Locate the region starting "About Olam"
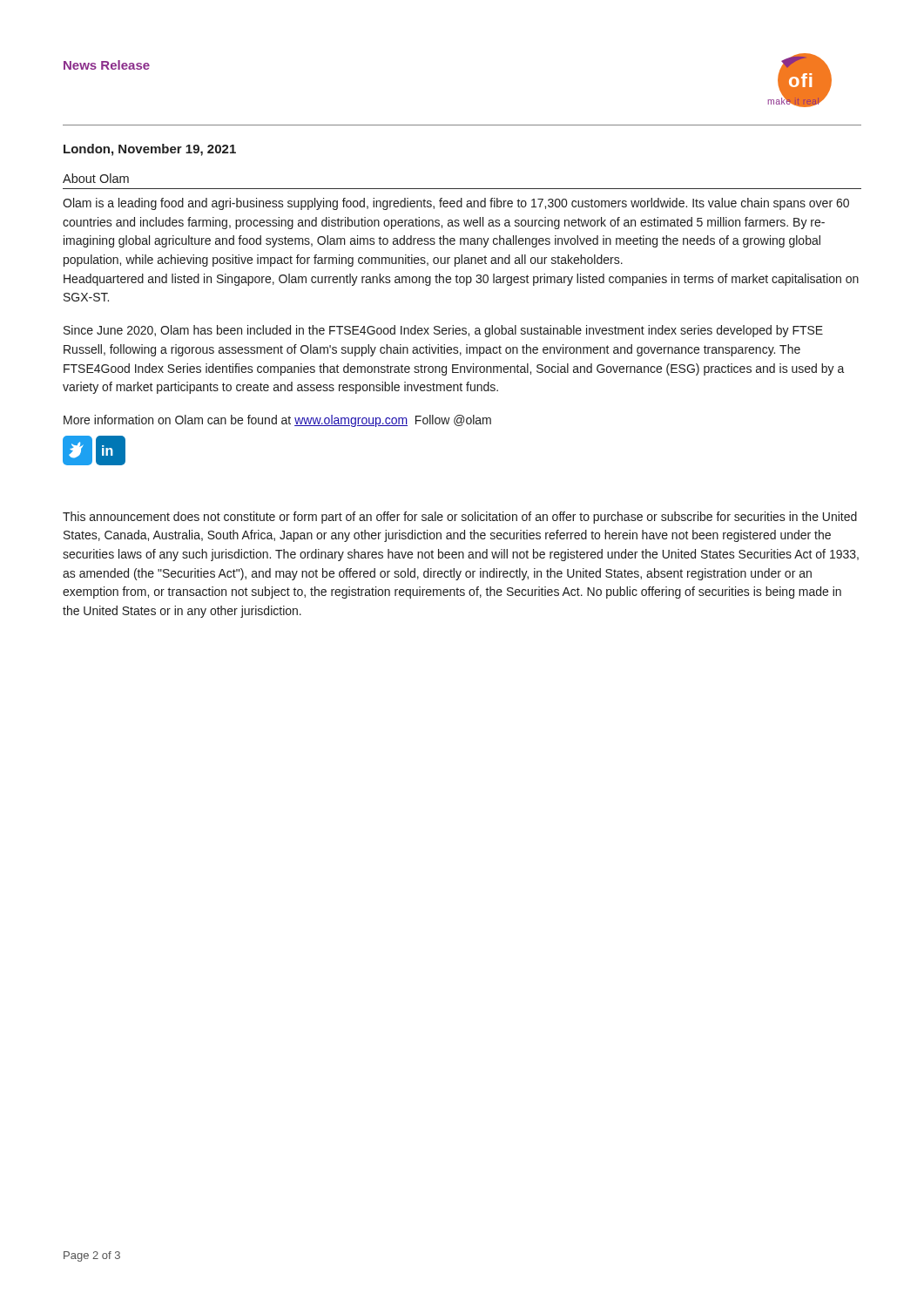 click(462, 180)
